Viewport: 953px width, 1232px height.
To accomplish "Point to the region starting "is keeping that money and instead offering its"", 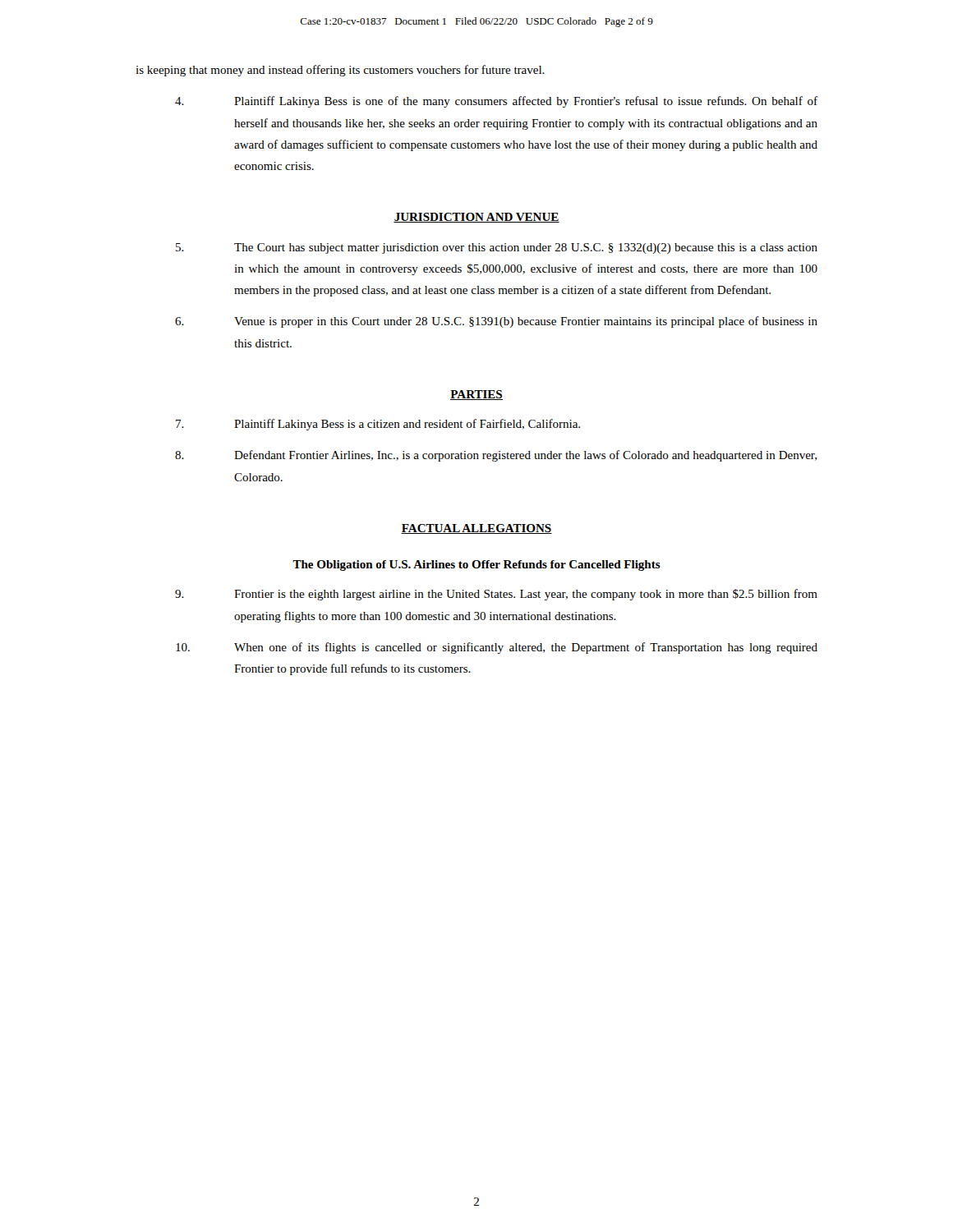I will tap(340, 70).
